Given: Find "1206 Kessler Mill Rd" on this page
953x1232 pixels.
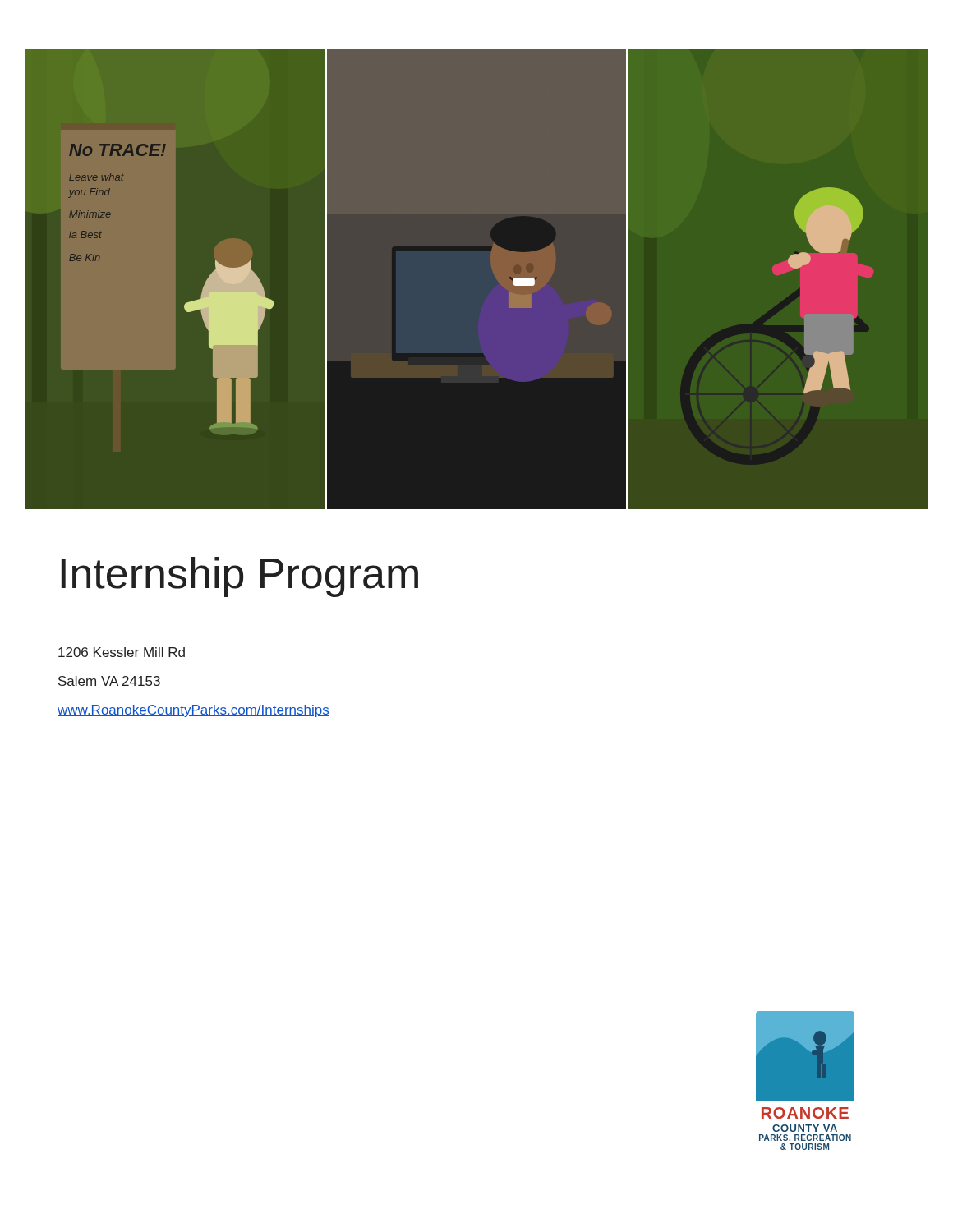Looking at the screenshot, I should tap(122, 653).
